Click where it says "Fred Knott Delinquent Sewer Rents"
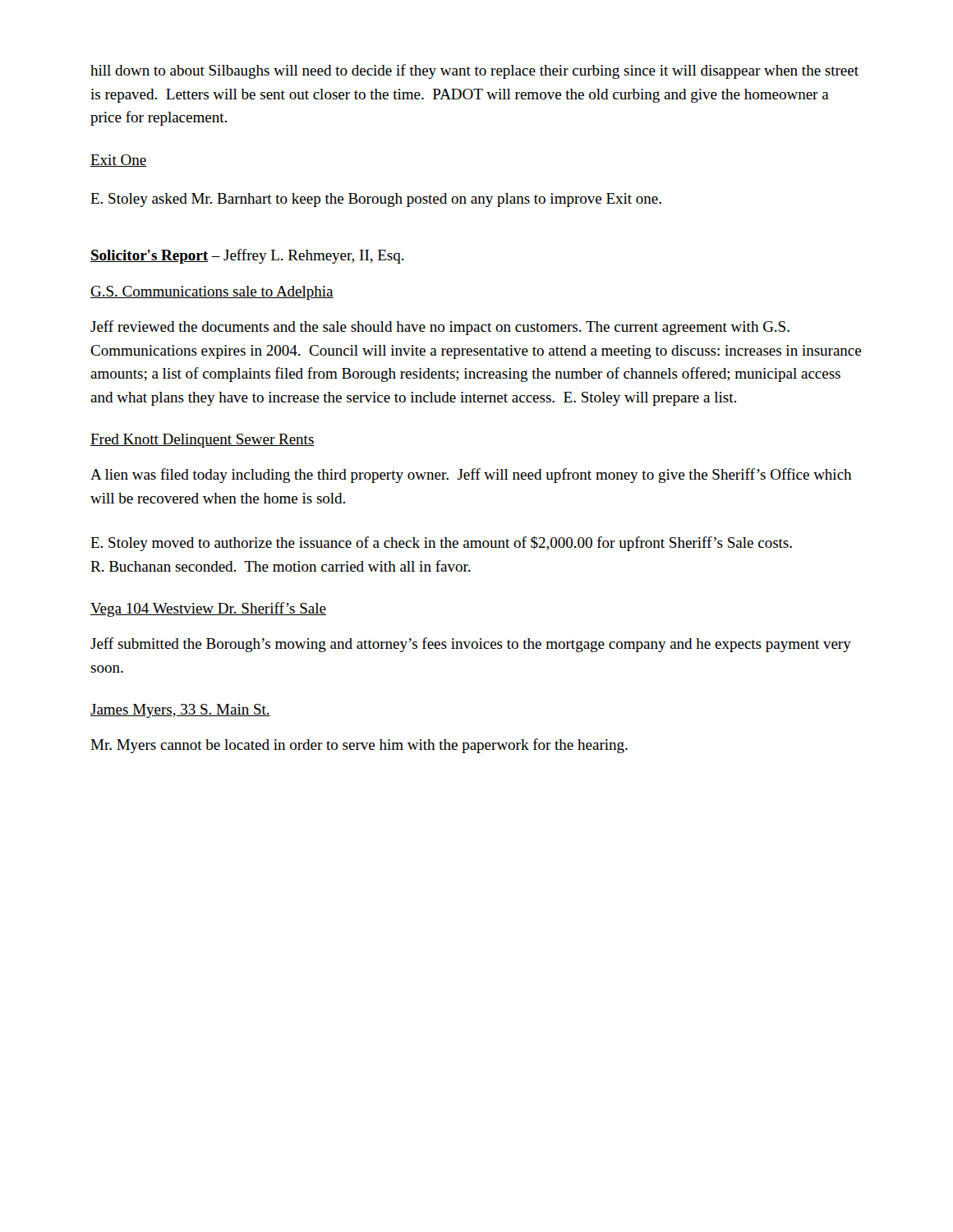 (202, 439)
